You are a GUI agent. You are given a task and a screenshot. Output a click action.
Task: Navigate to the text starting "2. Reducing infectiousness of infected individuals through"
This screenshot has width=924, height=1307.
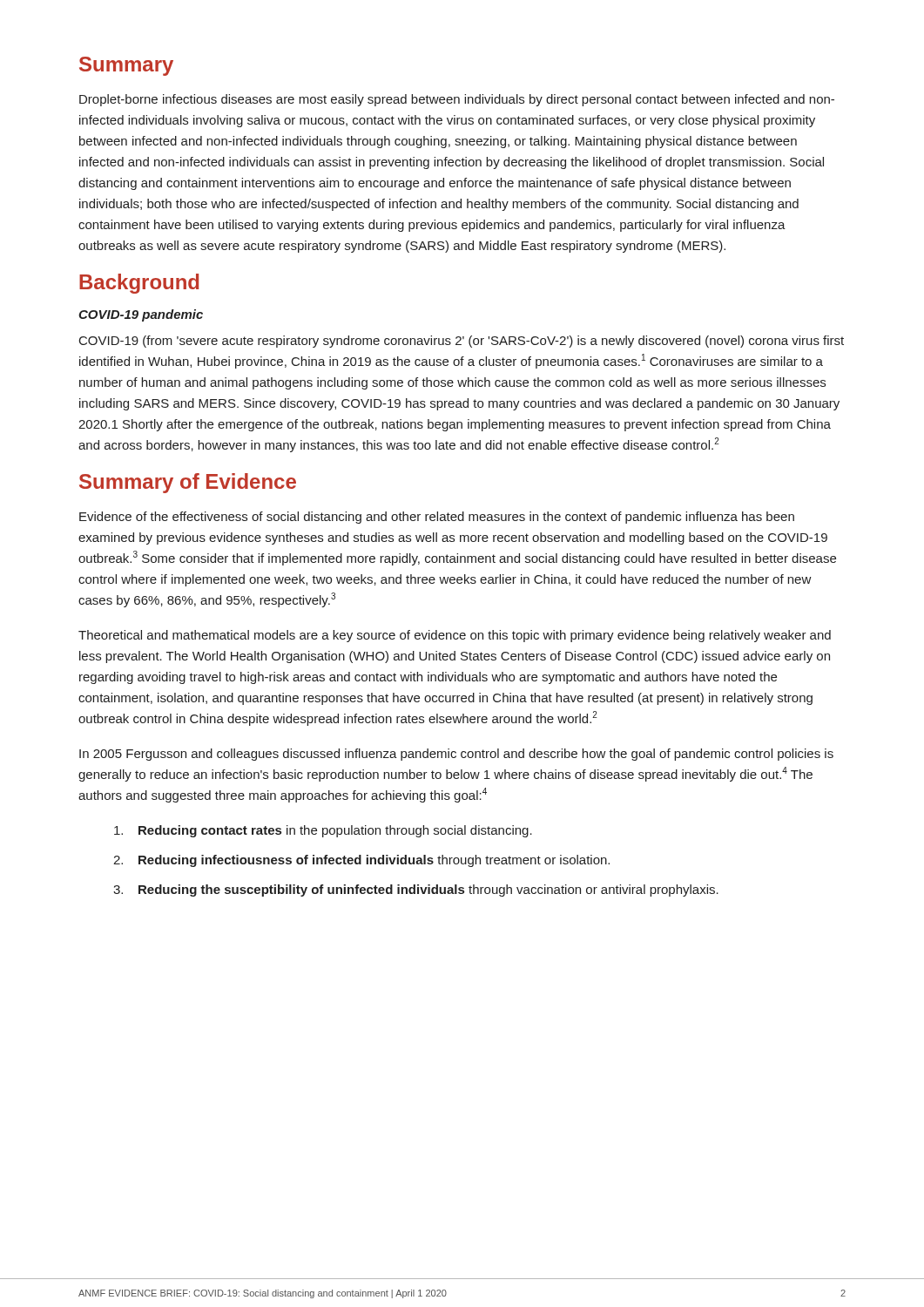(x=462, y=860)
